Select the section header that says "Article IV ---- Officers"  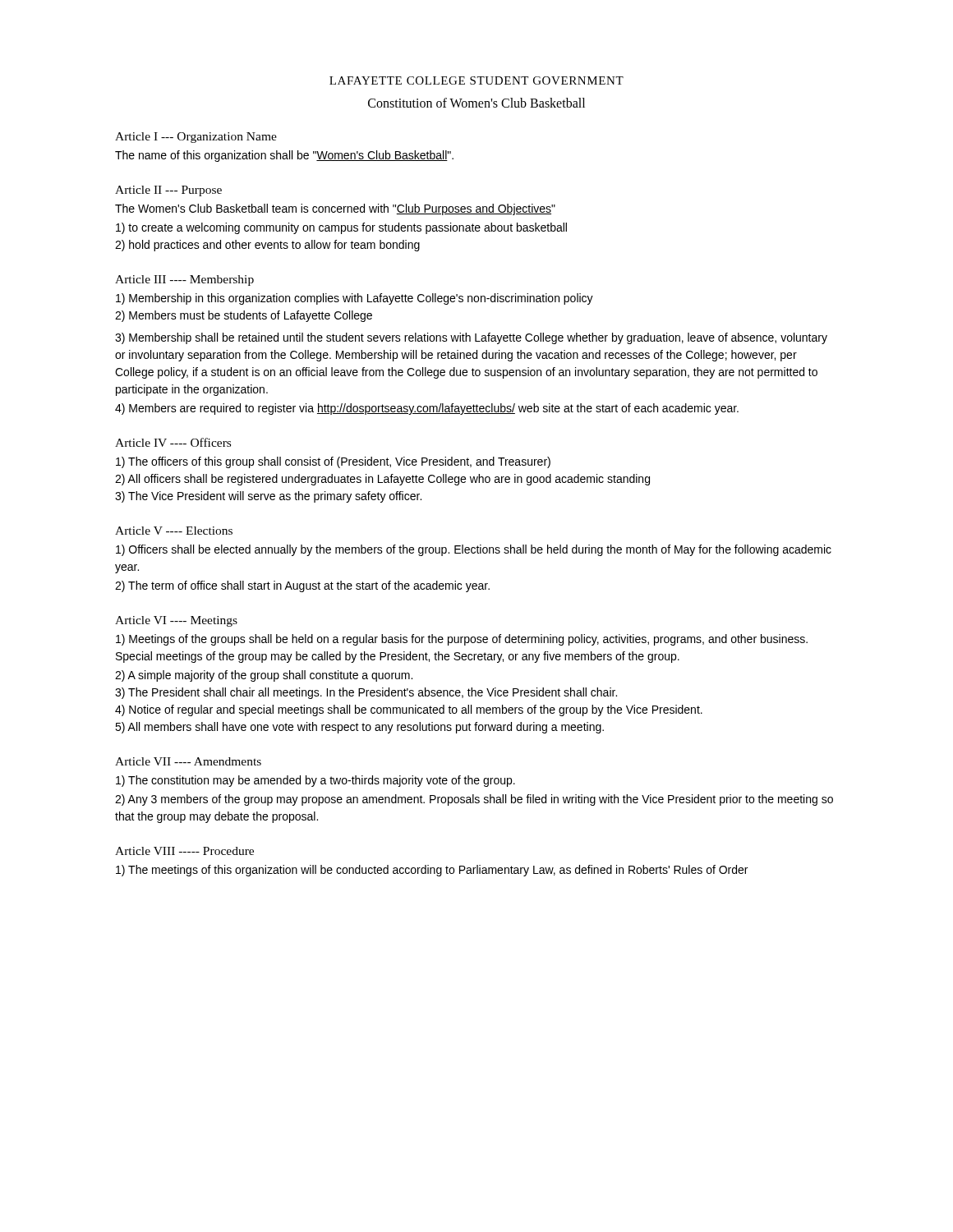tap(173, 442)
